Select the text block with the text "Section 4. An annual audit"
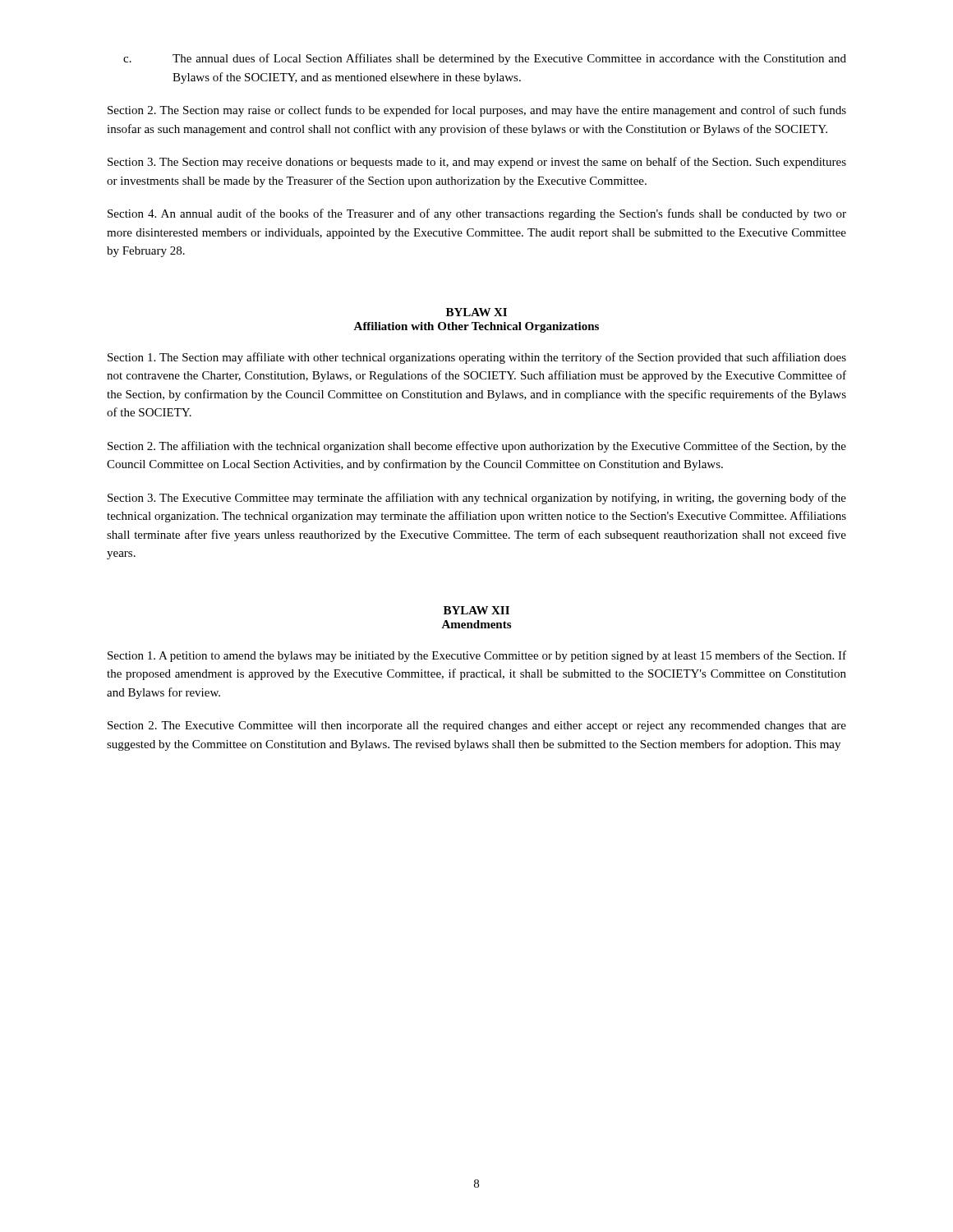The width and height of the screenshot is (953, 1232). pyautogui.click(x=476, y=232)
